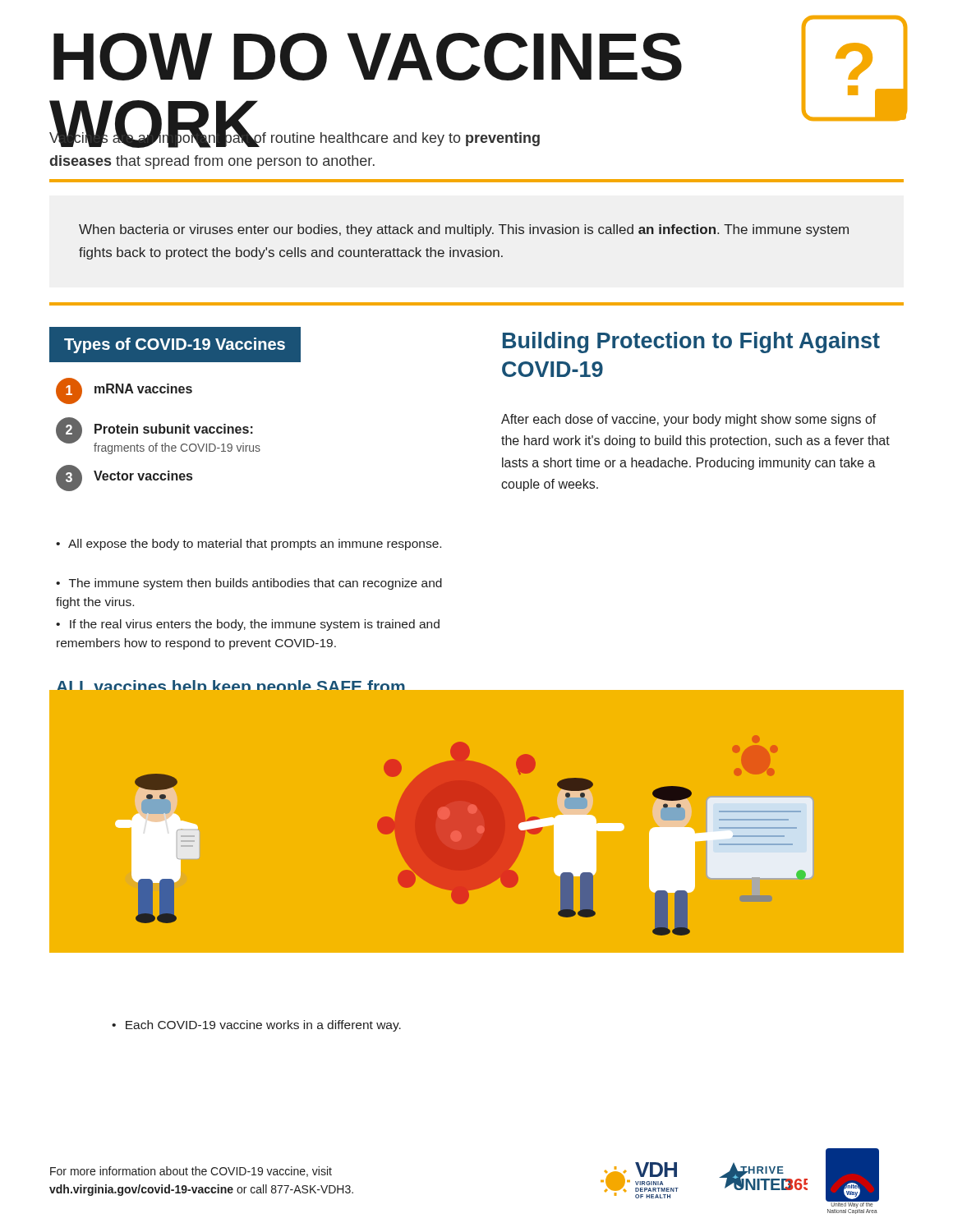This screenshot has height=1232, width=953.
Task: Click on the list item that reads "• Helping the body's immune"
Action: (x=161, y=762)
